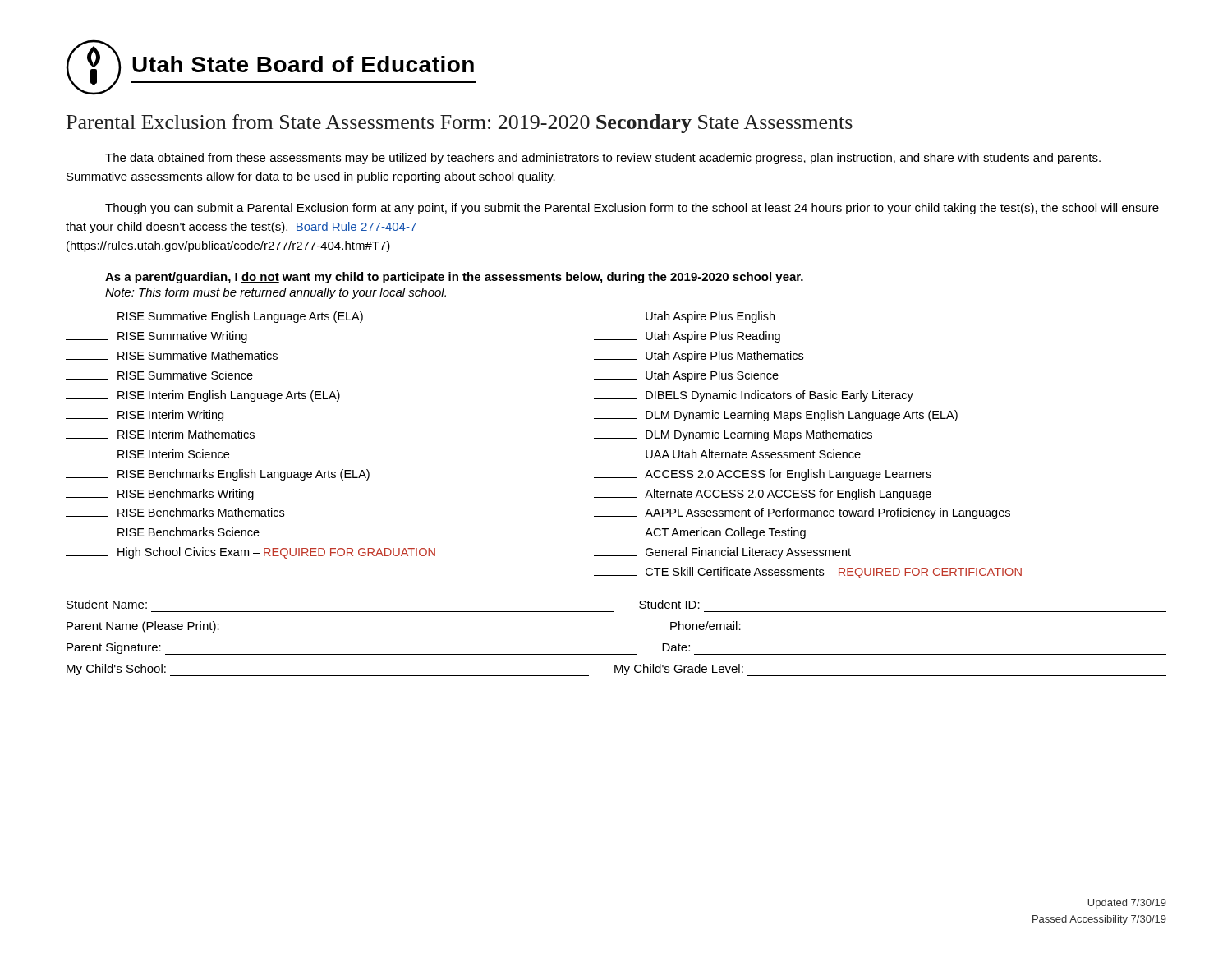Image resolution: width=1232 pixels, height=953 pixels.
Task: Where does it say "RISE Benchmarks Writing"?
Action: point(160,494)
